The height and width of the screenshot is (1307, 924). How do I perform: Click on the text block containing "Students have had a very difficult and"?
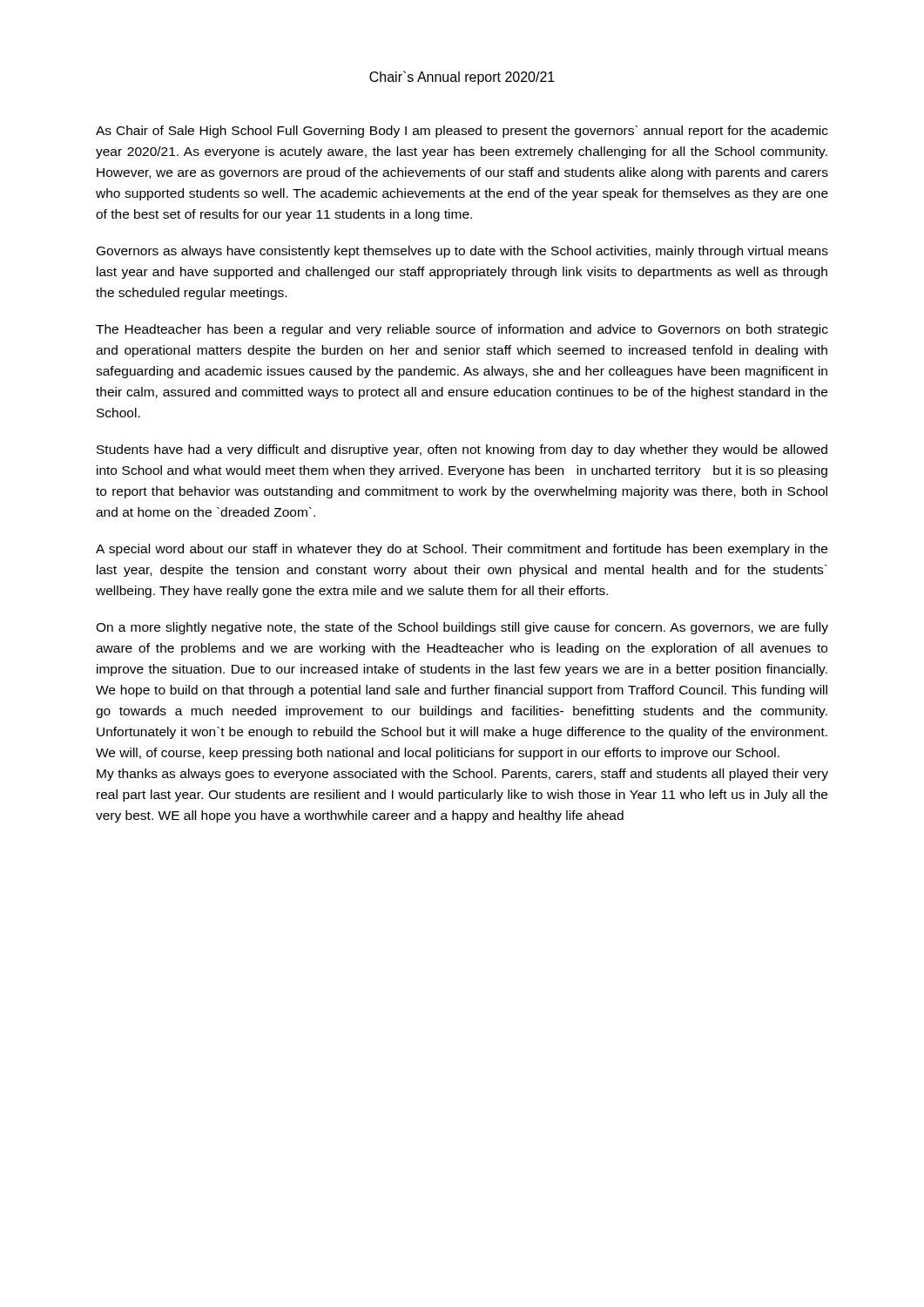click(462, 481)
